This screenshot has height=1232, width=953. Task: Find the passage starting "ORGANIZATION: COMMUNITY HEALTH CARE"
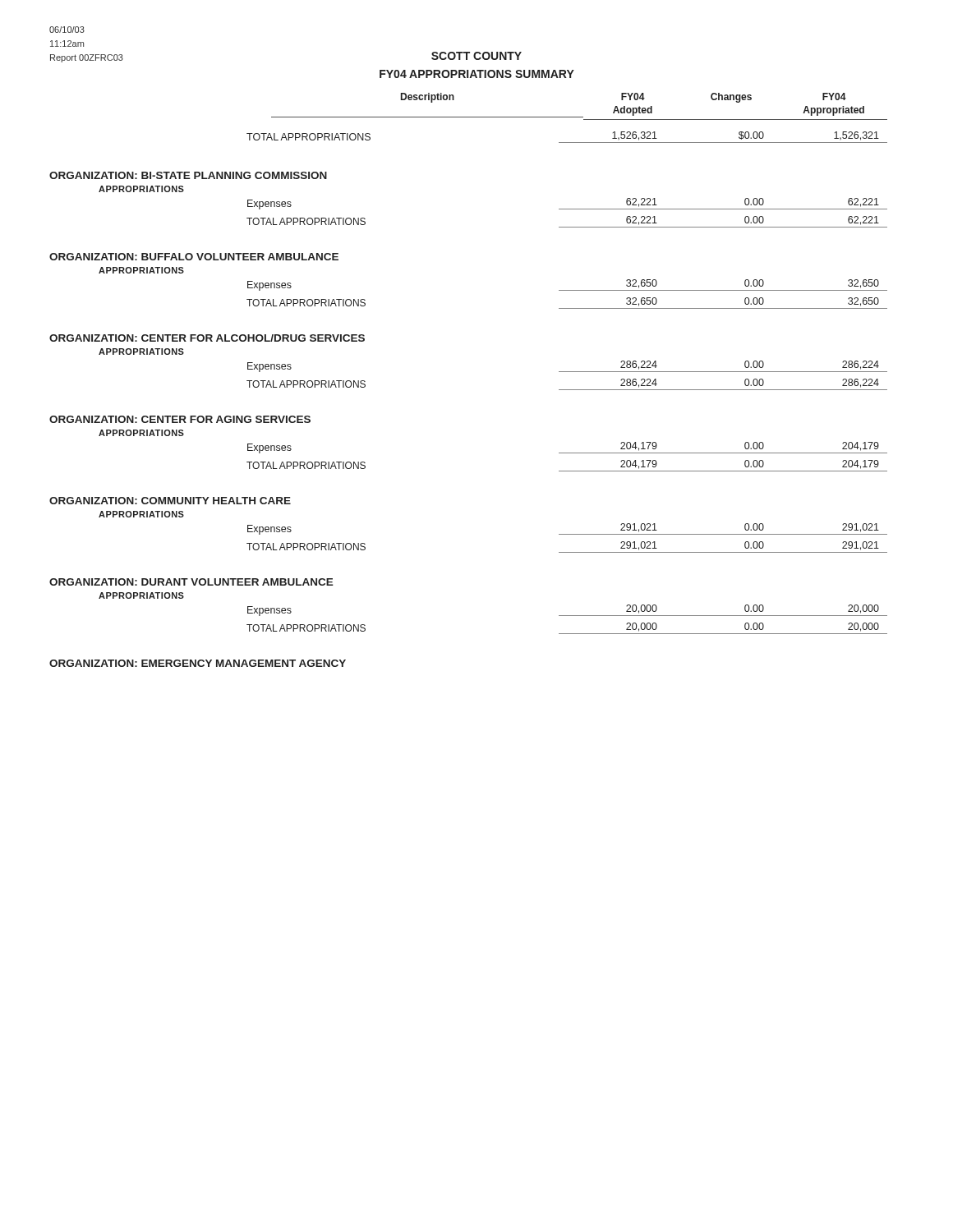pyautogui.click(x=170, y=500)
